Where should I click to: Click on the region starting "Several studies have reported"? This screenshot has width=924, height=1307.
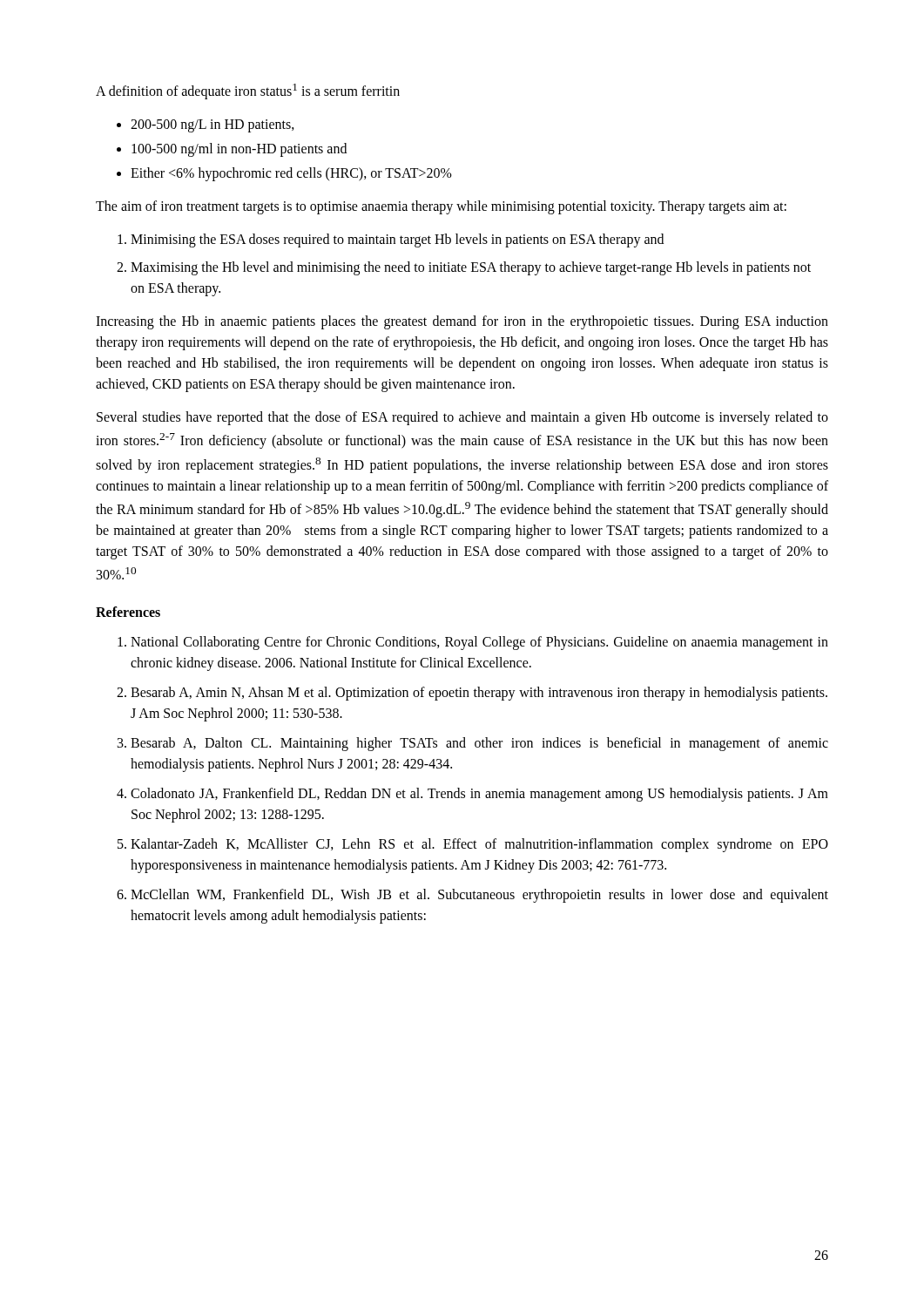[462, 497]
